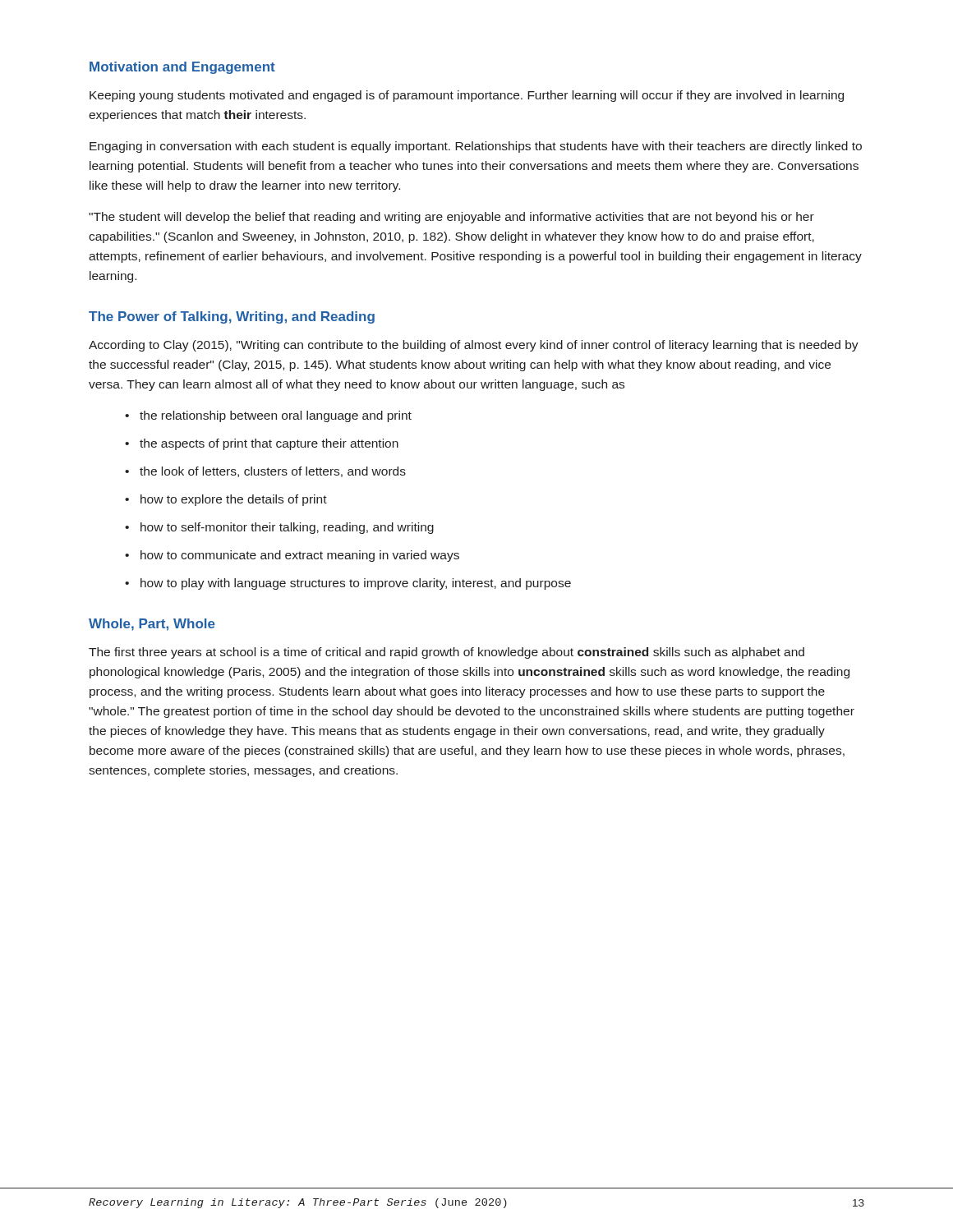The width and height of the screenshot is (953, 1232).
Task: Find the text block containing "Engaging in conversation with each student is equally"
Action: [x=476, y=166]
